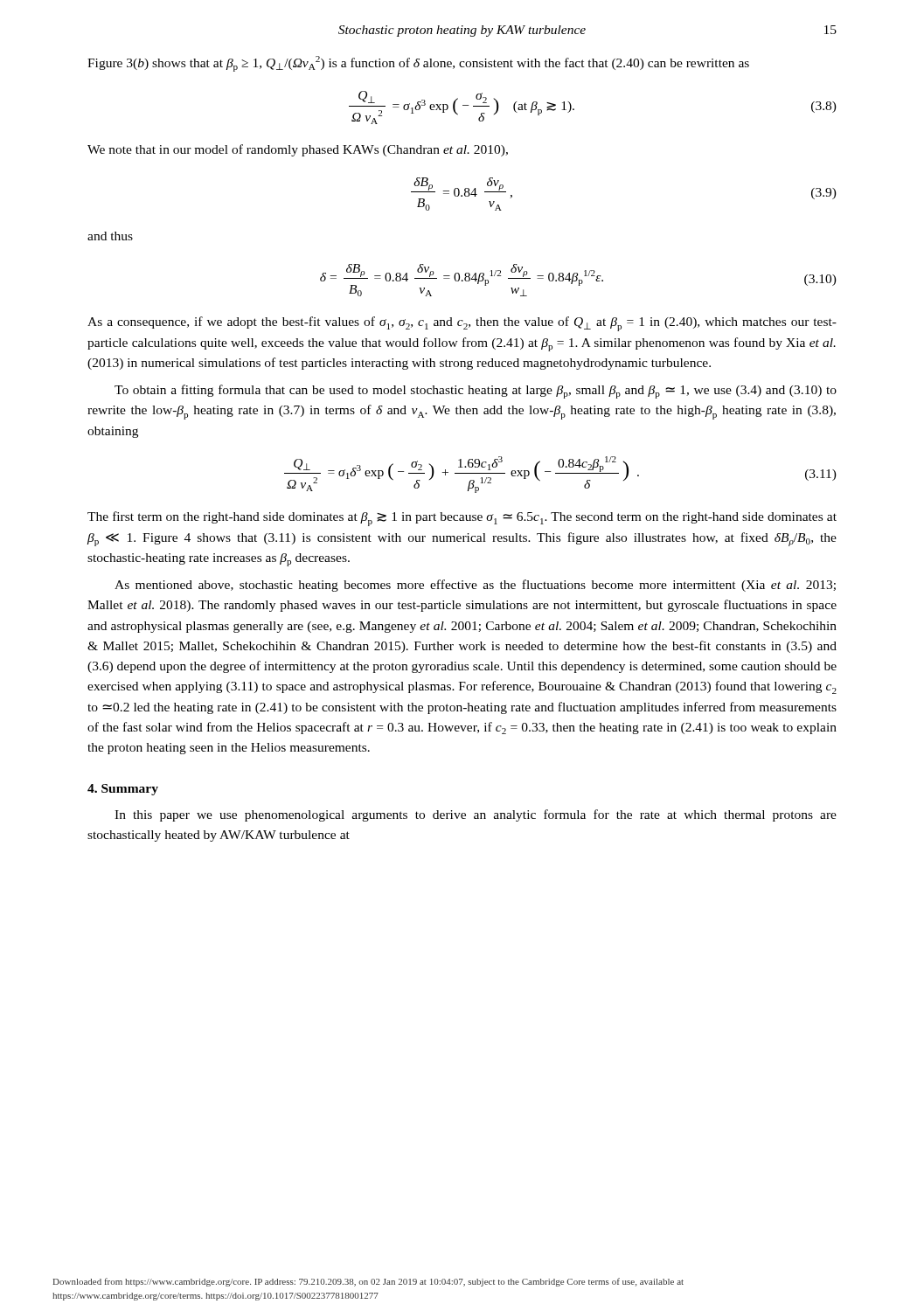Locate the text block starting "As mentioned above, stochastic heating becomes"
The width and height of the screenshot is (924, 1311).
[x=462, y=666]
